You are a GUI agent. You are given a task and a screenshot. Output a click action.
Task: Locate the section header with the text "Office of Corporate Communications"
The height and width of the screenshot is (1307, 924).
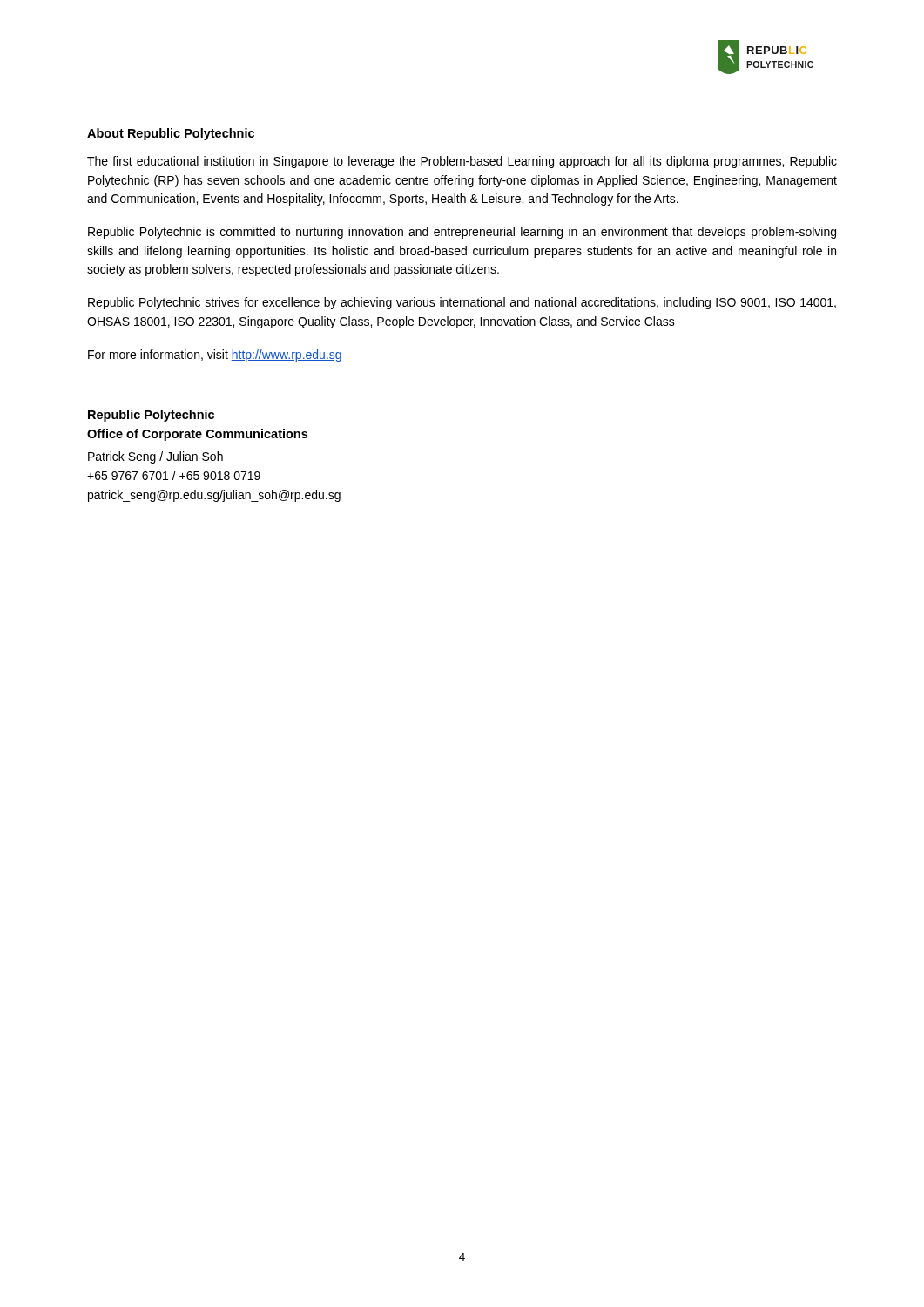tap(198, 434)
